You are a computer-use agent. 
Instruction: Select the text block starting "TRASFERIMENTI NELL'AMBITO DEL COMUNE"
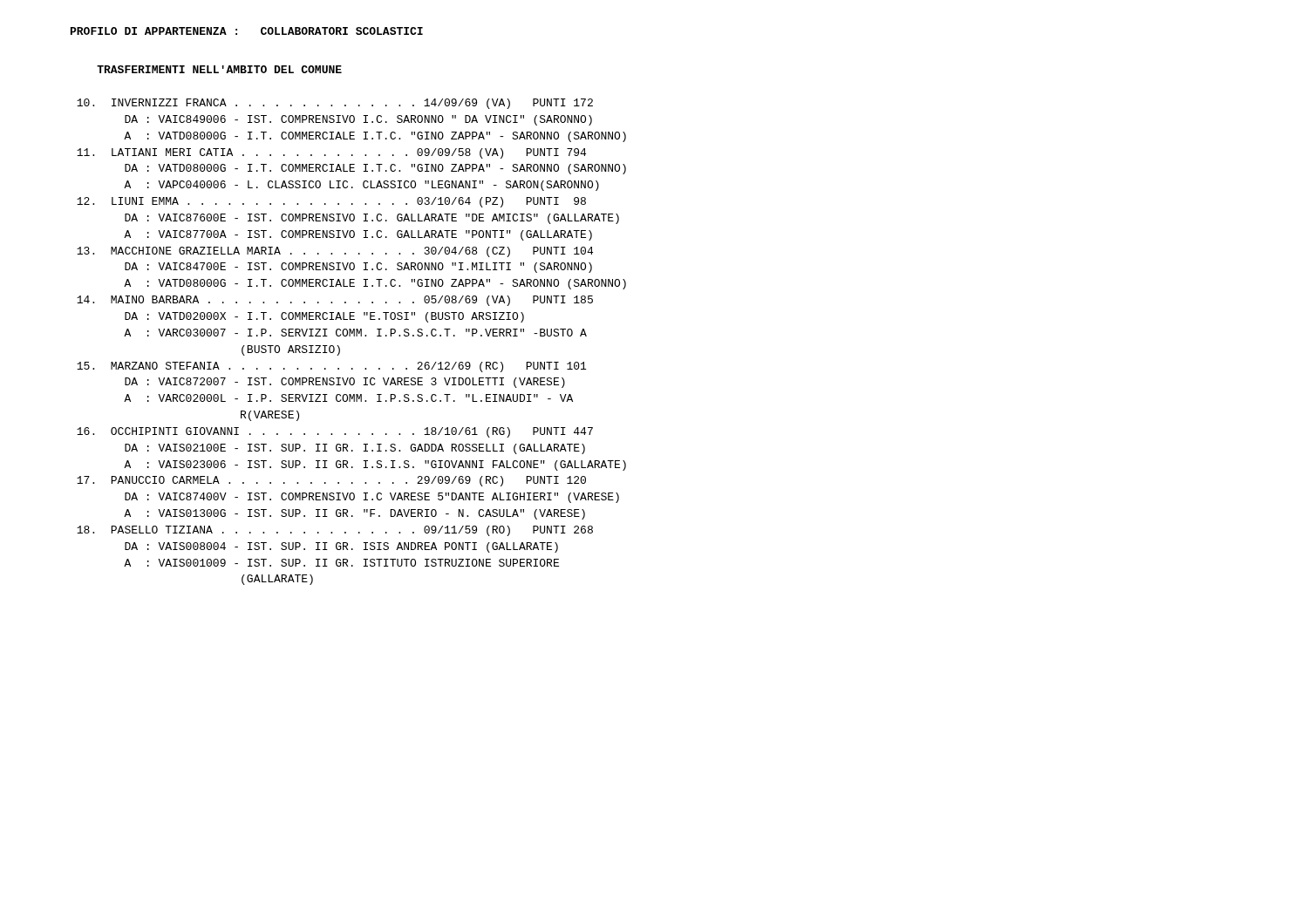coord(206,71)
